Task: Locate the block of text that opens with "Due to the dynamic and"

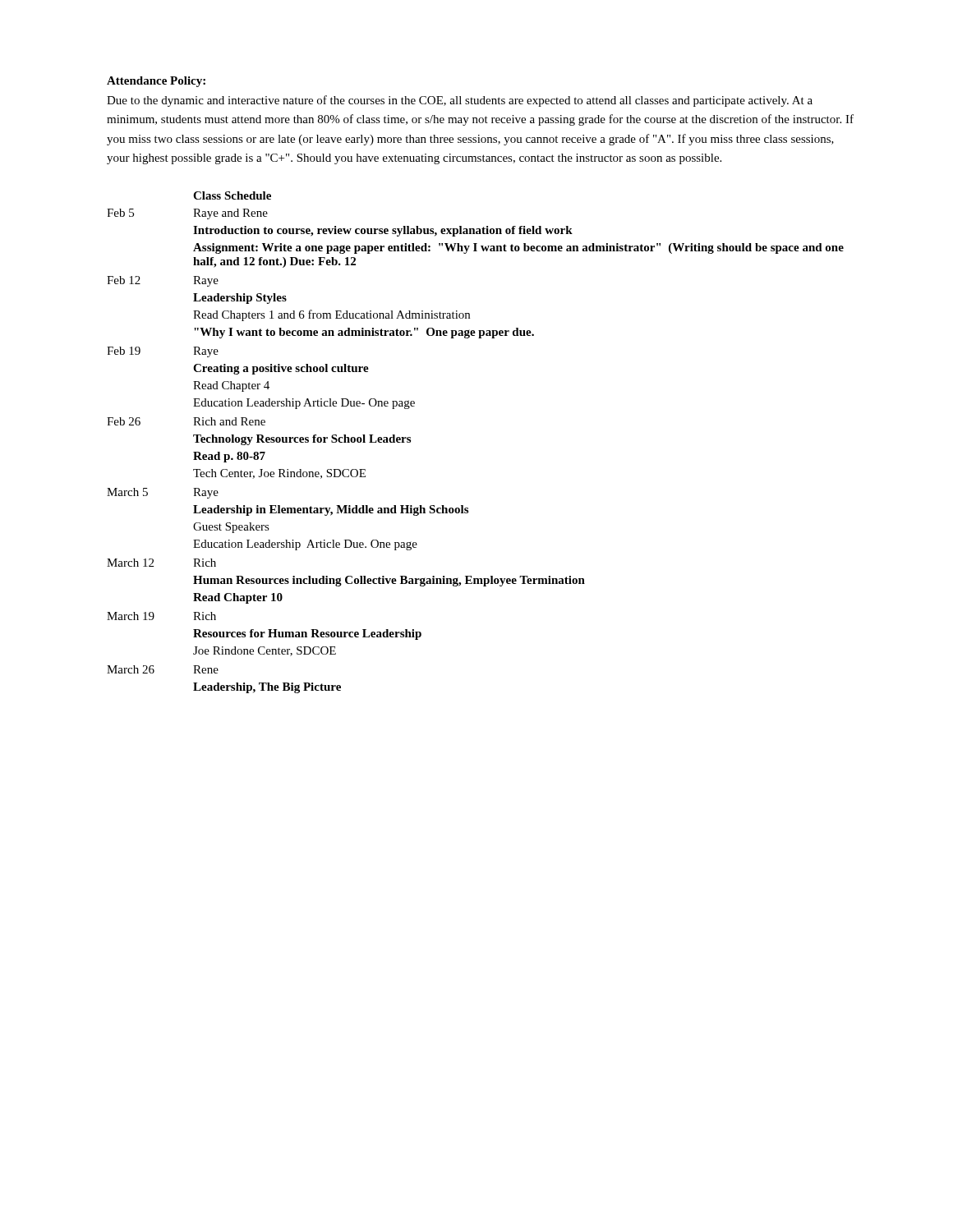Action: tap(480, 129)
